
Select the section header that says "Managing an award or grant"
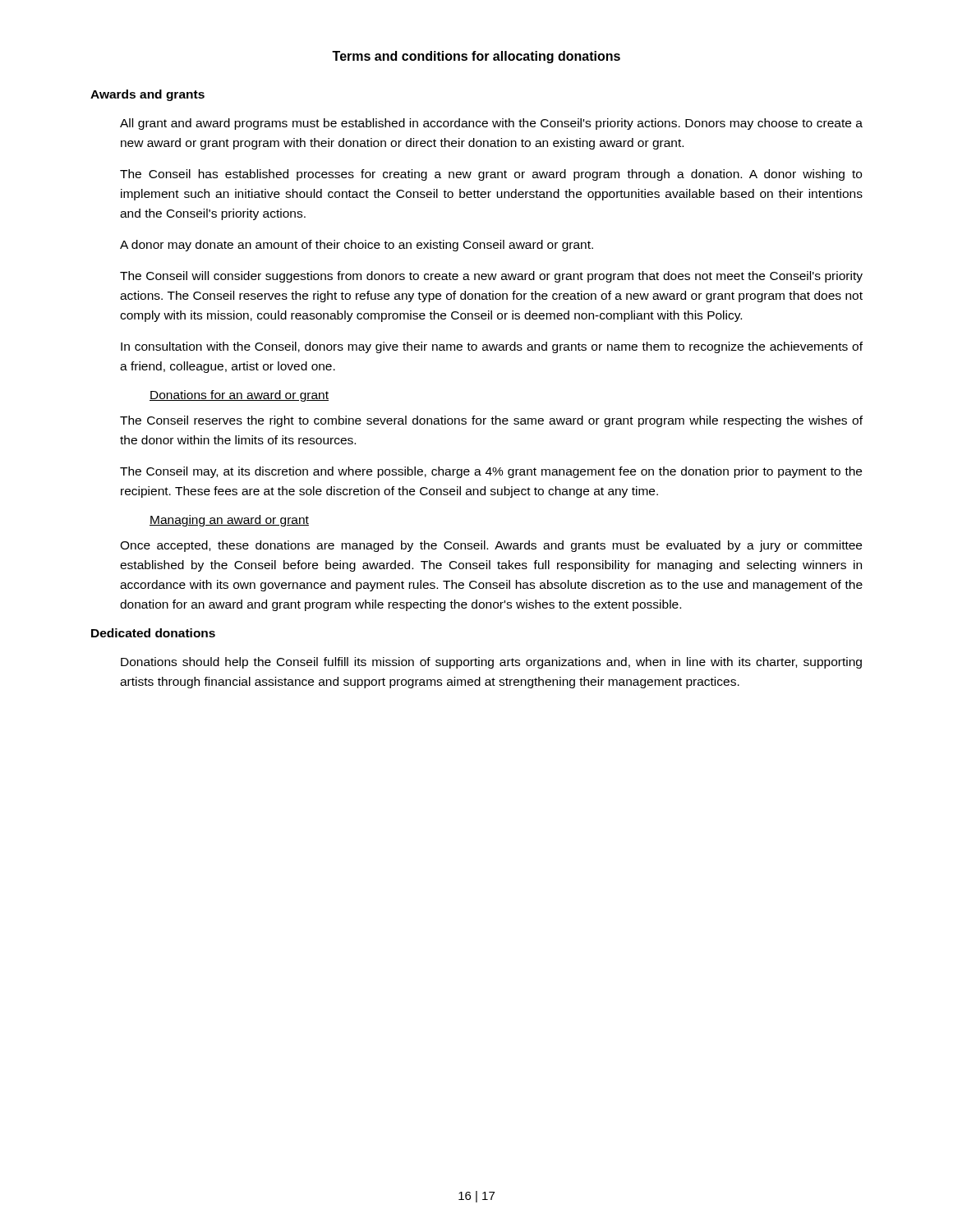pyautogui.click(x=229, y=520)
